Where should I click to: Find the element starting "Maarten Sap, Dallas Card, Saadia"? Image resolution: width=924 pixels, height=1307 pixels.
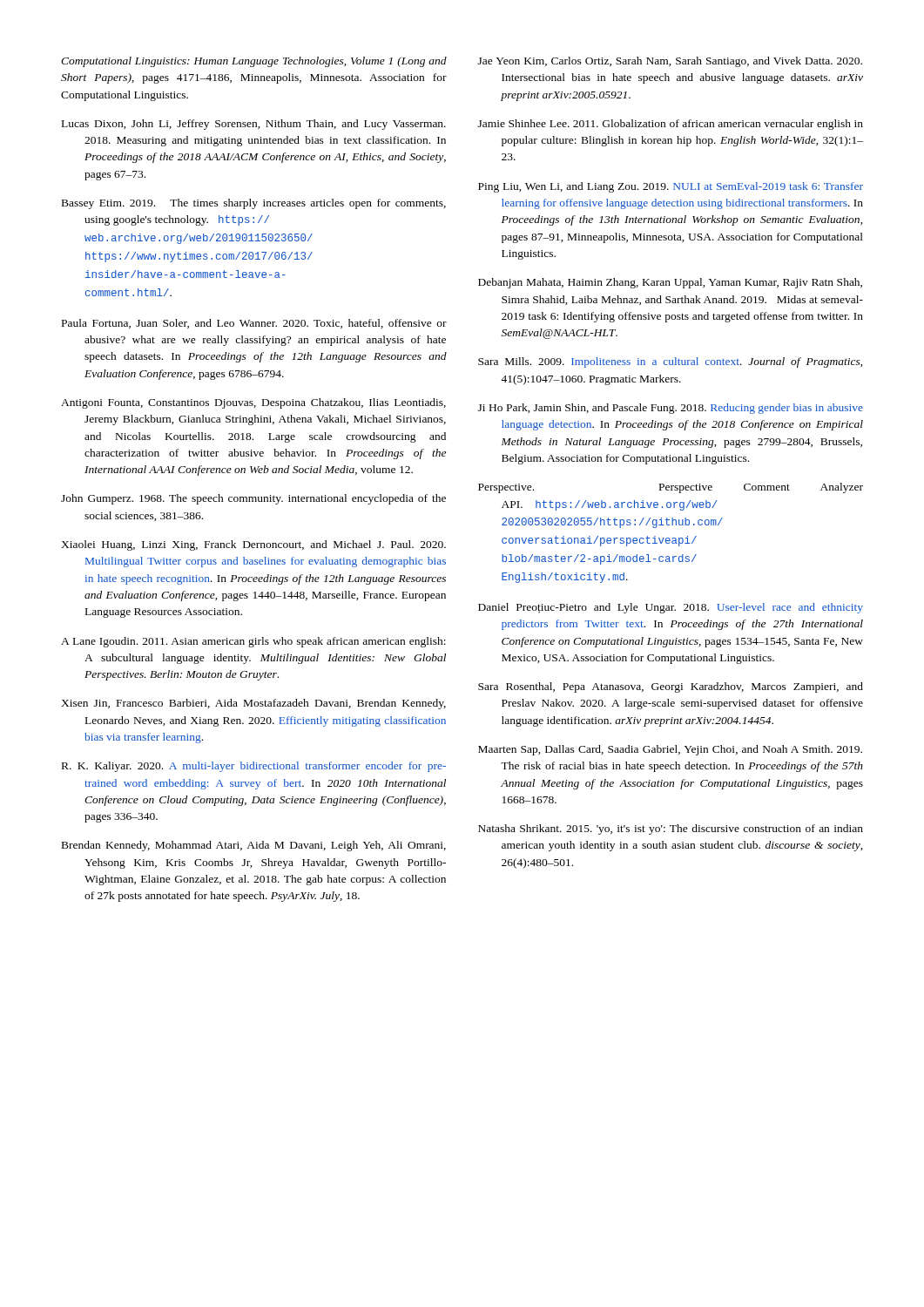coord(670,774)
